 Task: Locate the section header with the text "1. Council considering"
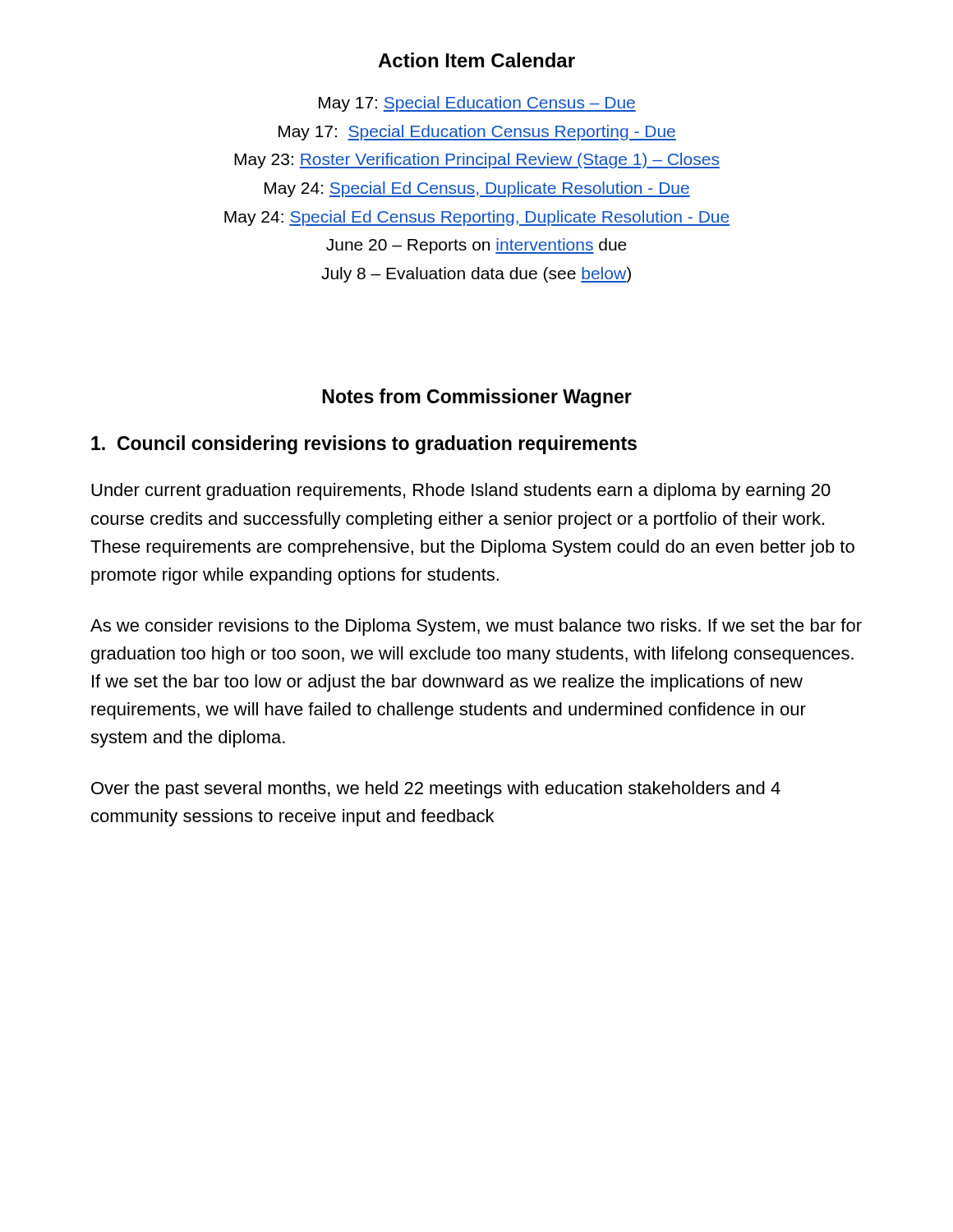pyautogui.click(x=364, y=444)
